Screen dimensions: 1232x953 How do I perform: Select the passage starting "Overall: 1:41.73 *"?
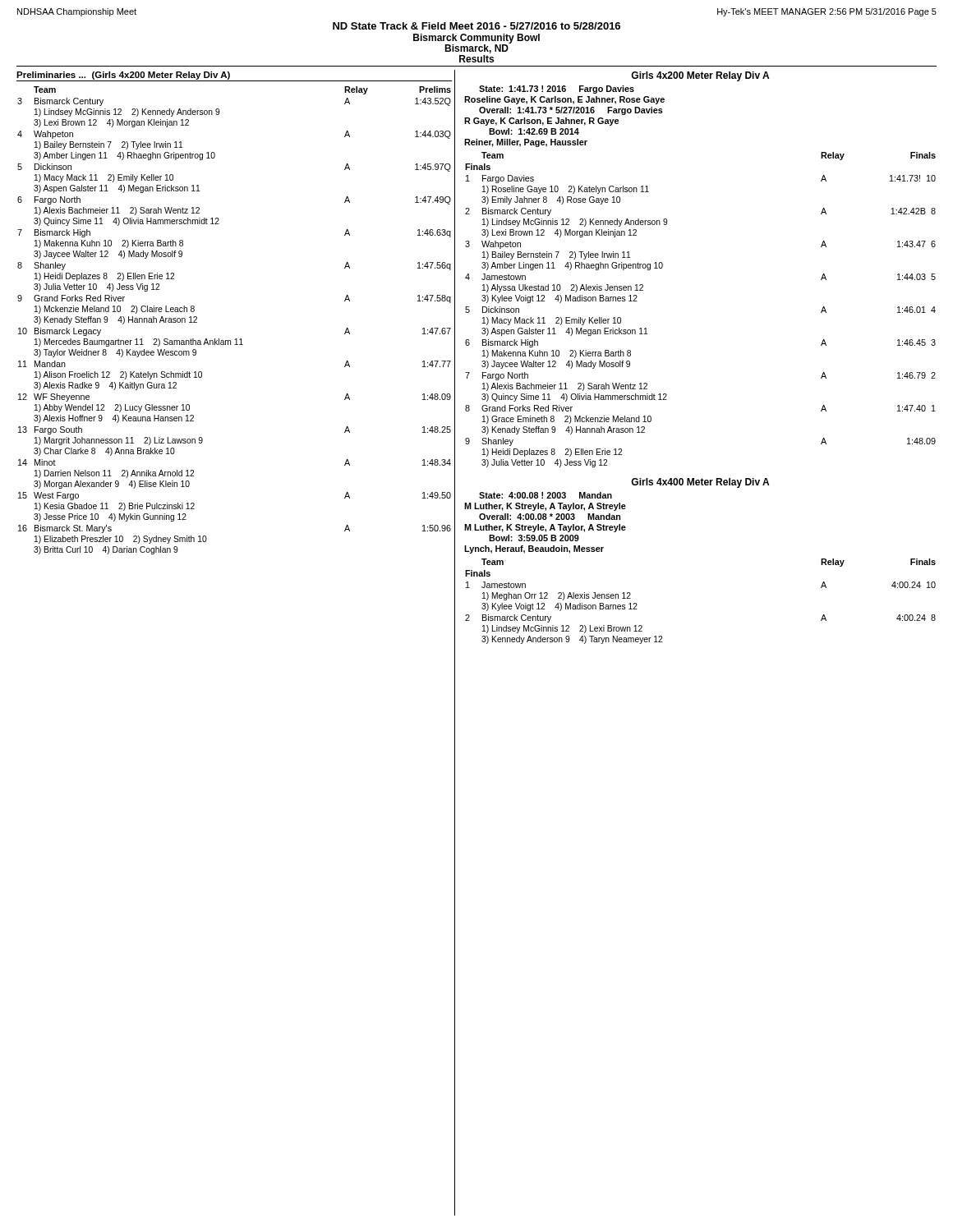(x=564, y=110)
